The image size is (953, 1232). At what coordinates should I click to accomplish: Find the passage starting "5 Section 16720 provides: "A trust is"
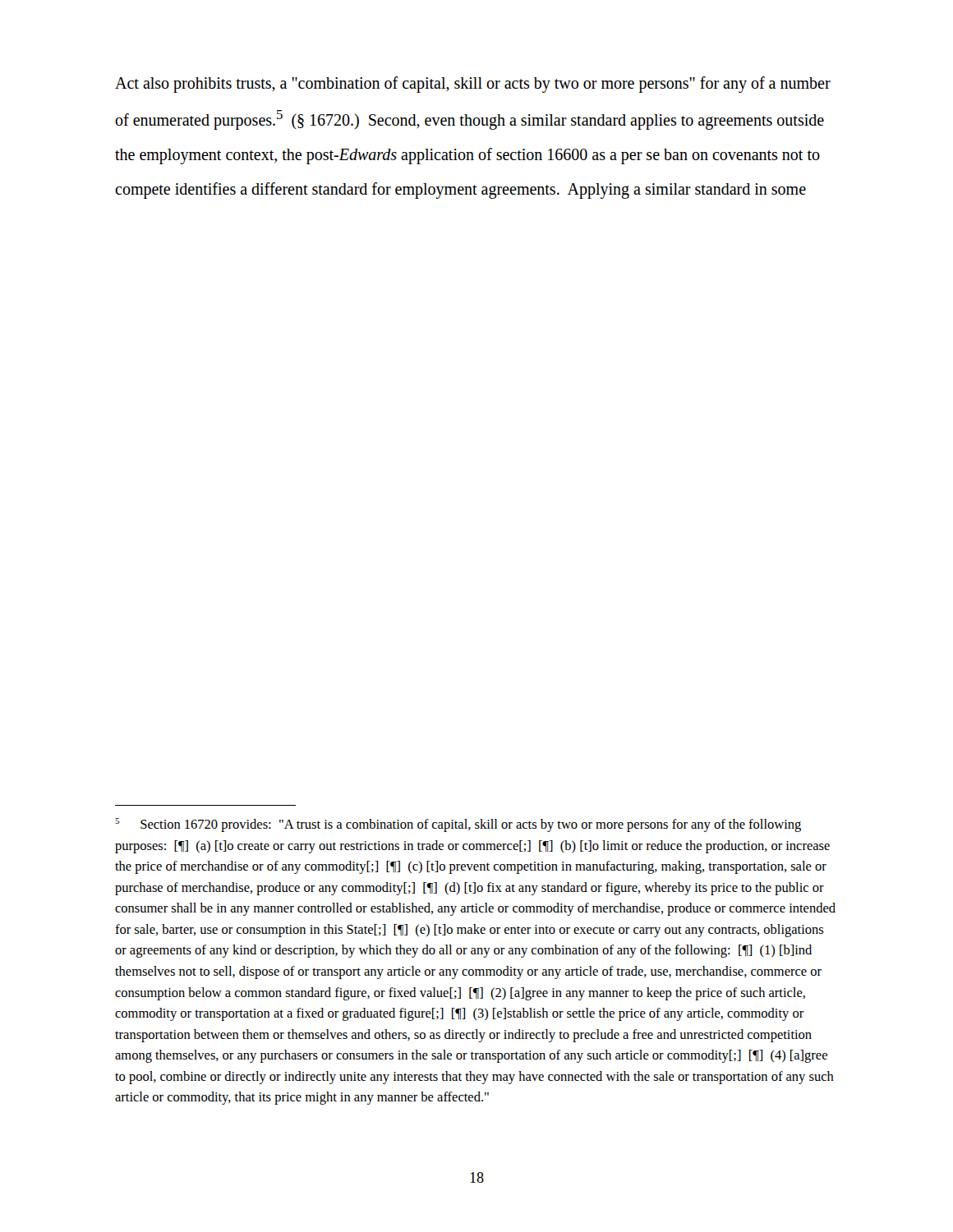pyautogui.click(x=475, y=960)
